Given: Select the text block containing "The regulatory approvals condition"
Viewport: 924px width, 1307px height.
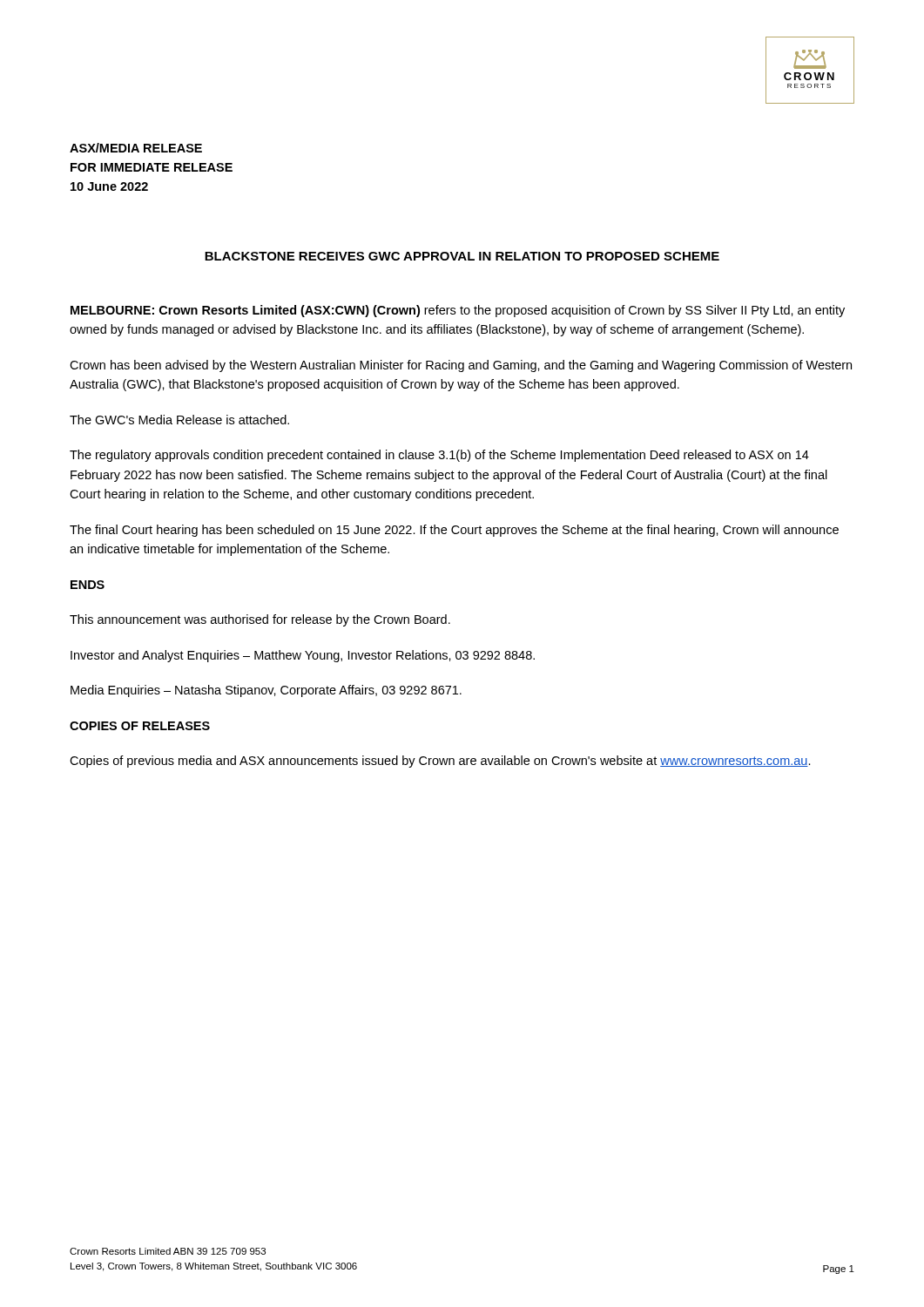Looking at the screenshot, I should click(x=449, y=475).
